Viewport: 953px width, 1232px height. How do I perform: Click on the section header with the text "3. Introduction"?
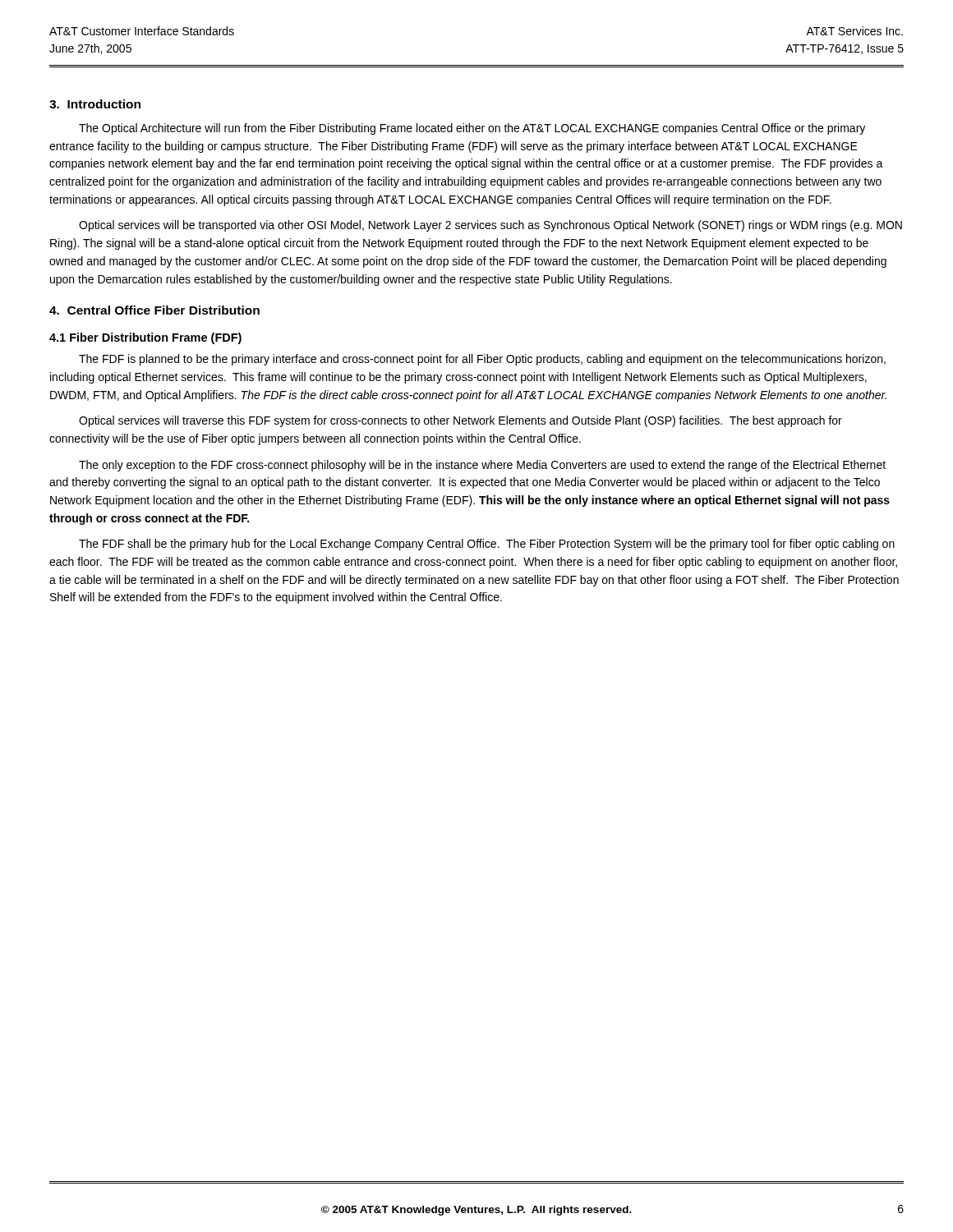[x=95, y=104]
